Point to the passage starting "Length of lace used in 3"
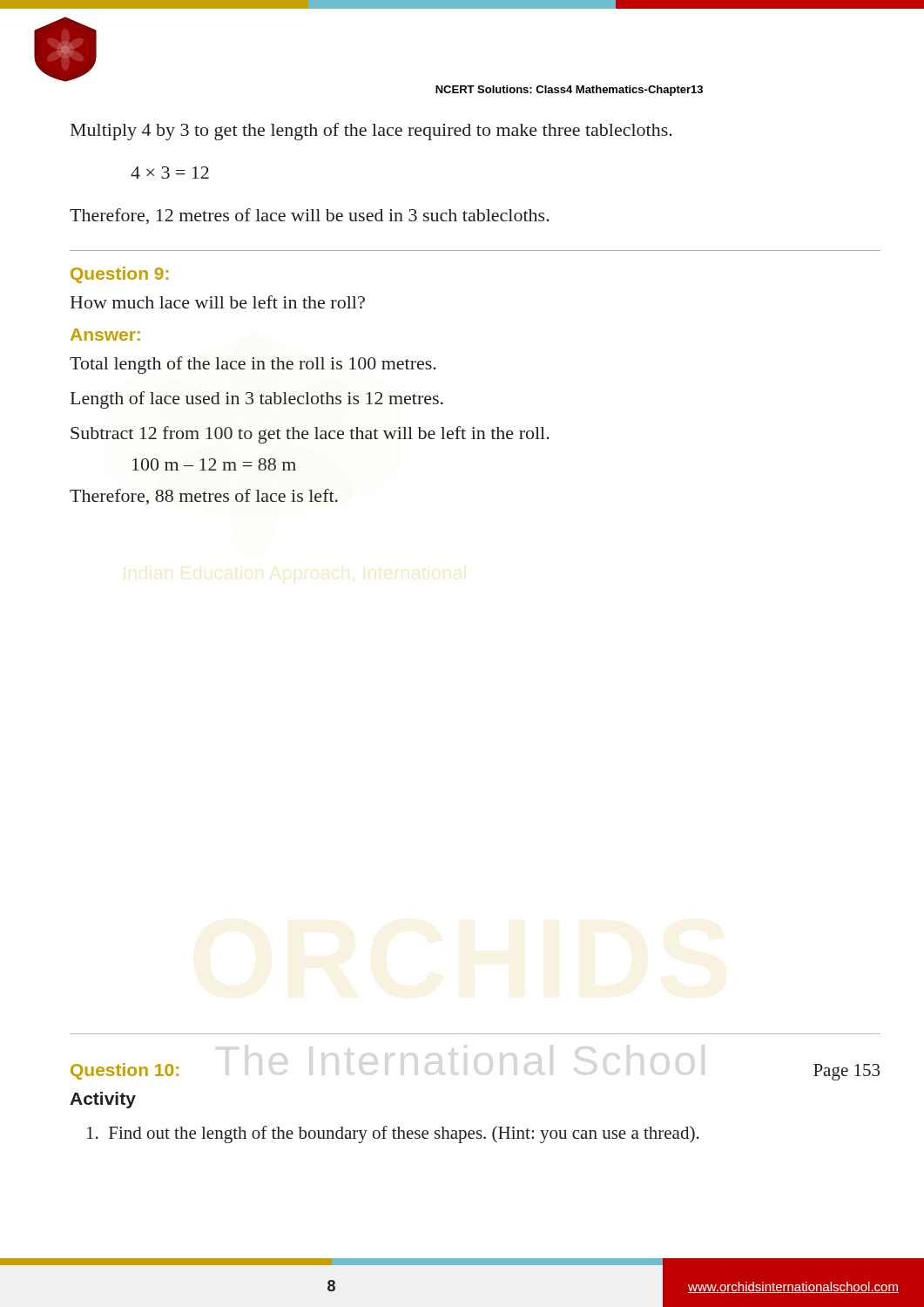The image size is (924, 1307). click(x=257, y=398)
